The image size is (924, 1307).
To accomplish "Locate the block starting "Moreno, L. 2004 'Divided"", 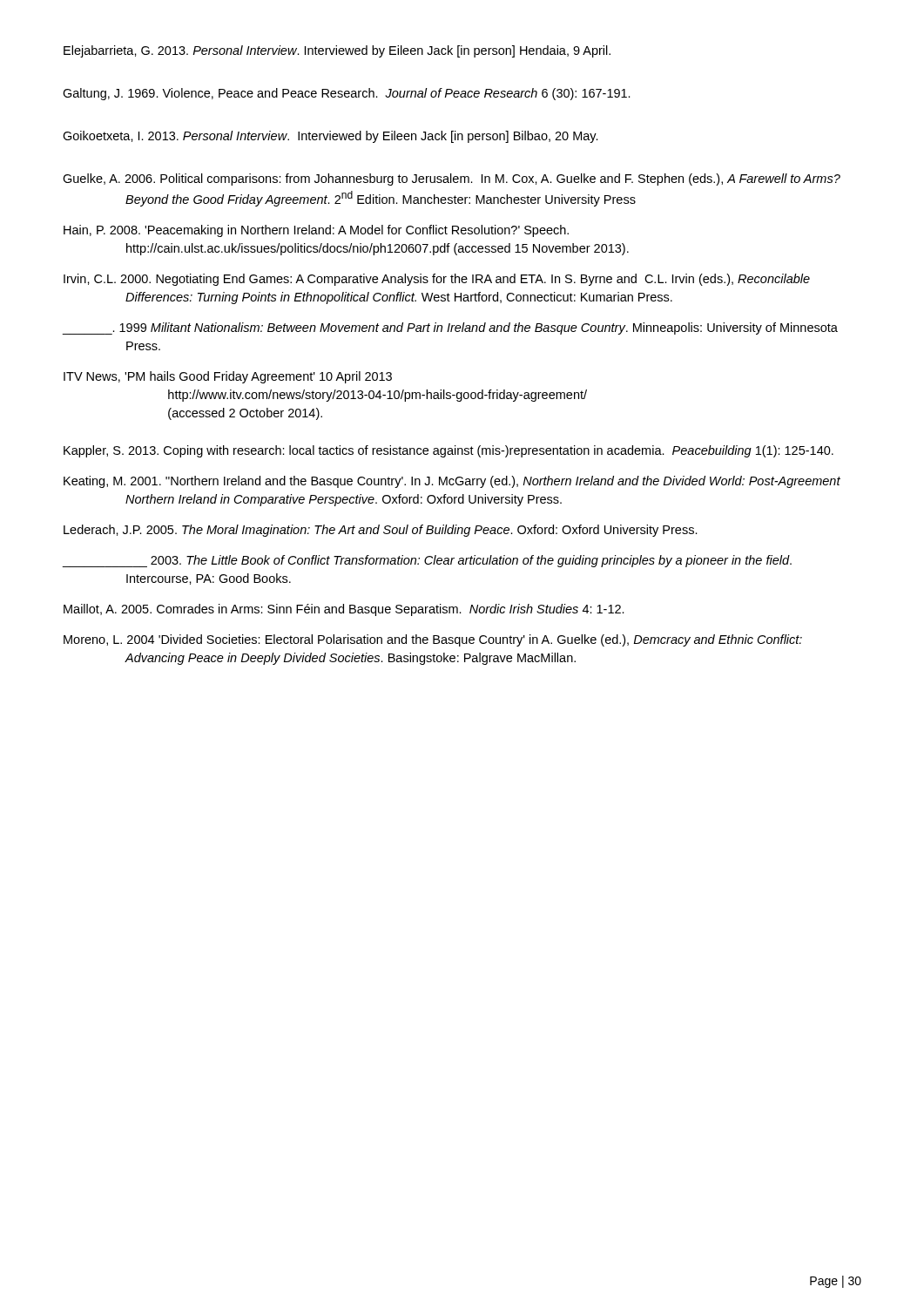I will (433, 649).
